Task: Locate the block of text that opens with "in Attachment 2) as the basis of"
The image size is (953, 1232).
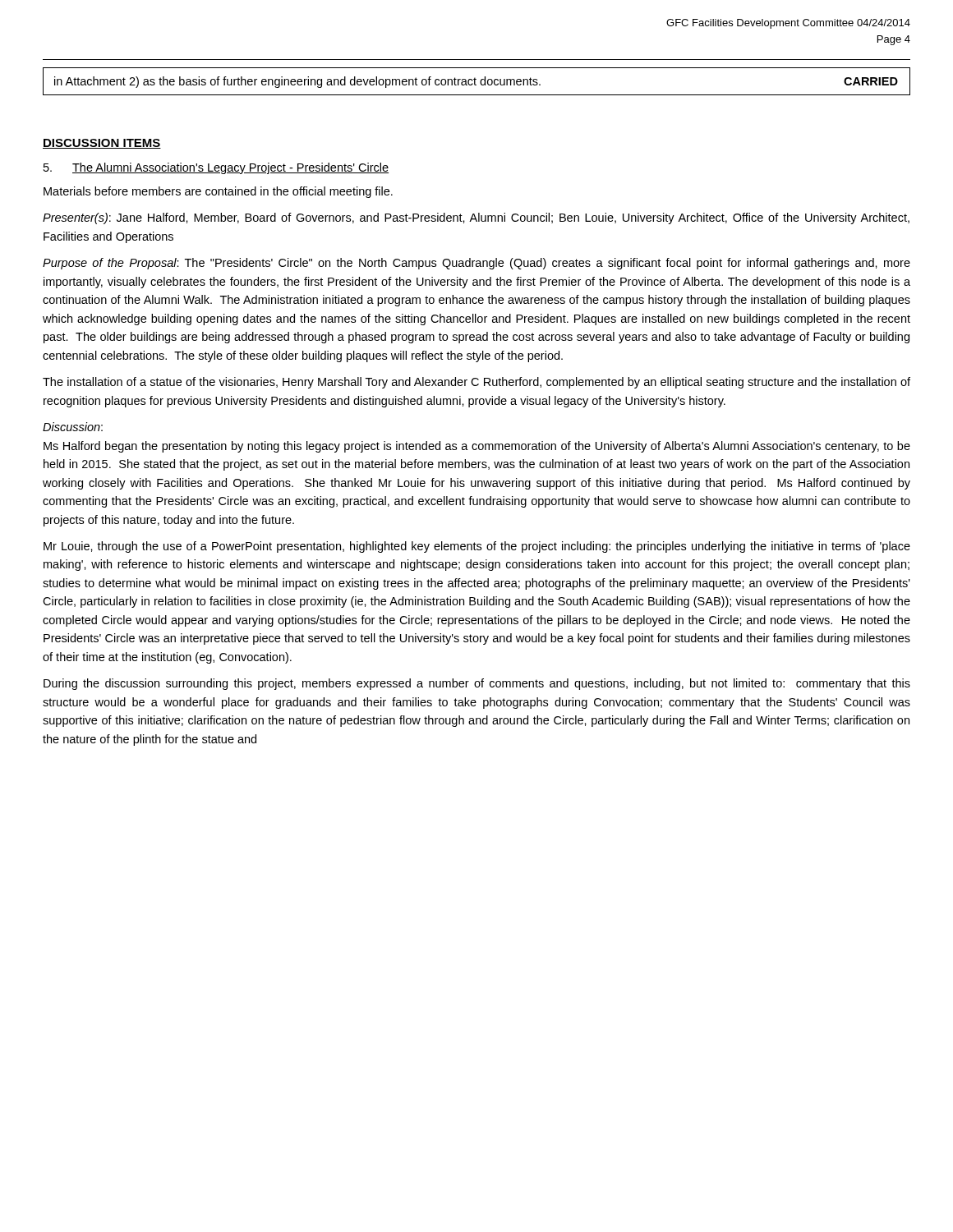Action: coord(297,81)
